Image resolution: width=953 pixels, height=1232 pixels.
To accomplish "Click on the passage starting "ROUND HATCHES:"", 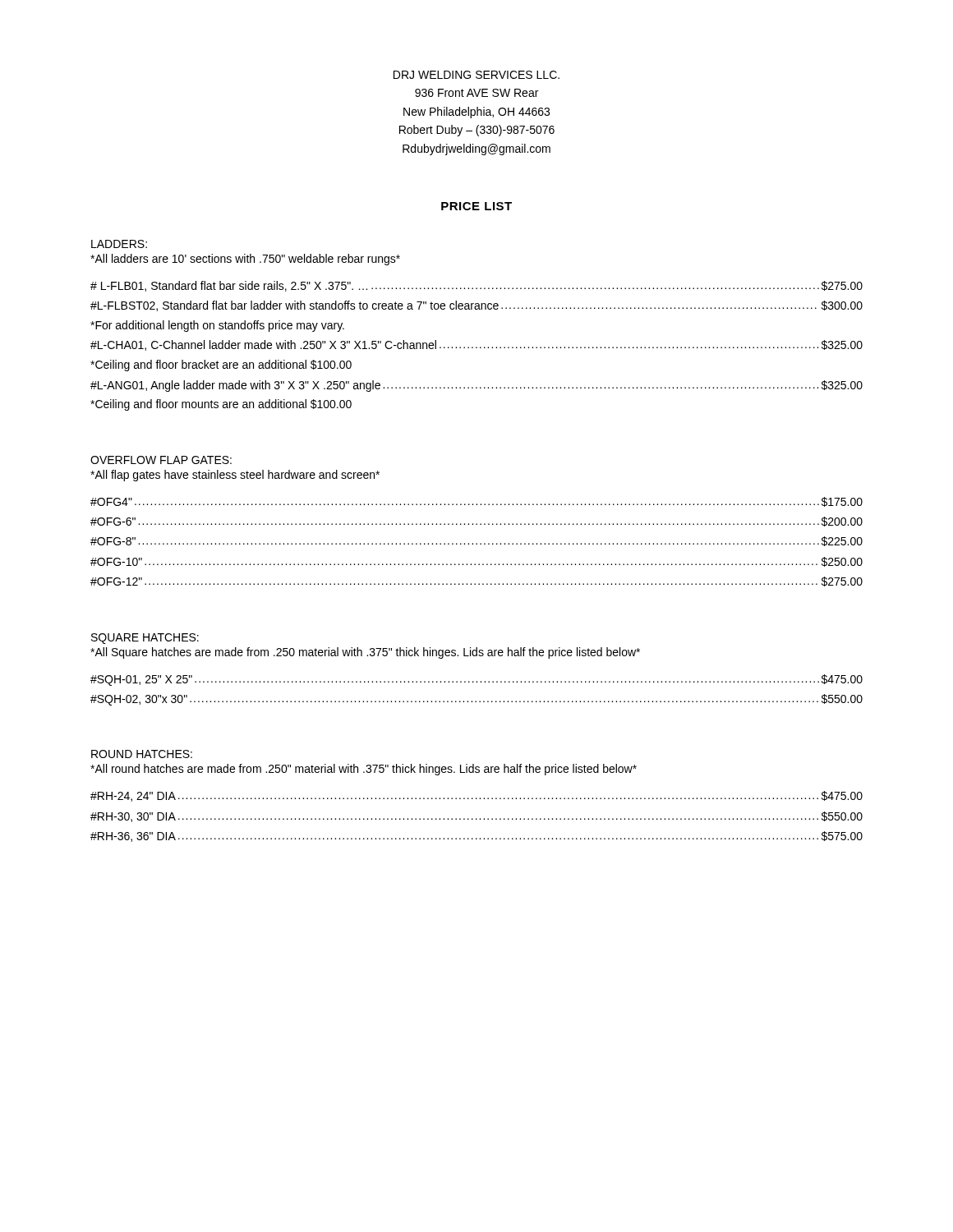I will [142, 754].
